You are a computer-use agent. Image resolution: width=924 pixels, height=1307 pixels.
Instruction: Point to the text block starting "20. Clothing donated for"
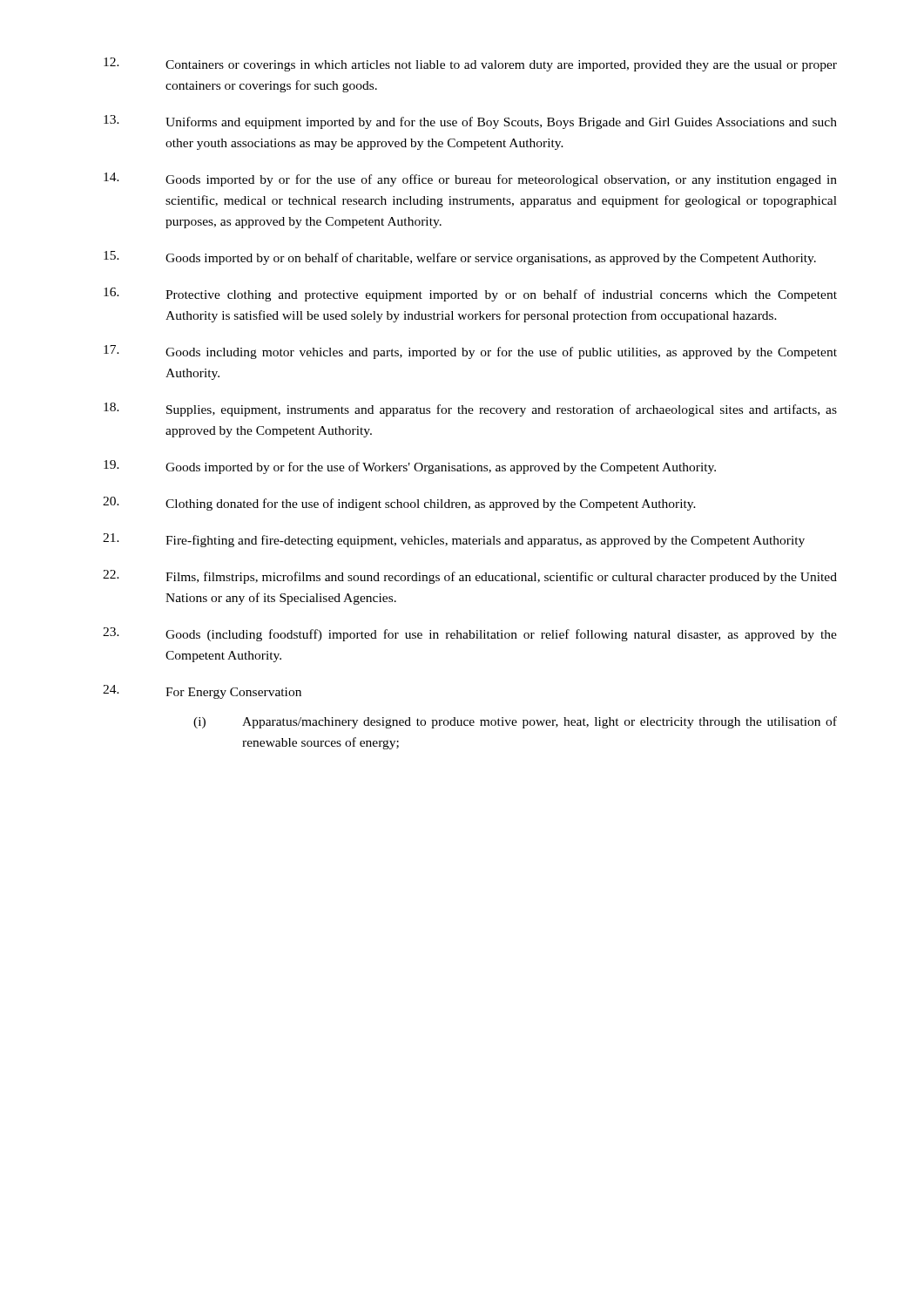tap(470, 504)
